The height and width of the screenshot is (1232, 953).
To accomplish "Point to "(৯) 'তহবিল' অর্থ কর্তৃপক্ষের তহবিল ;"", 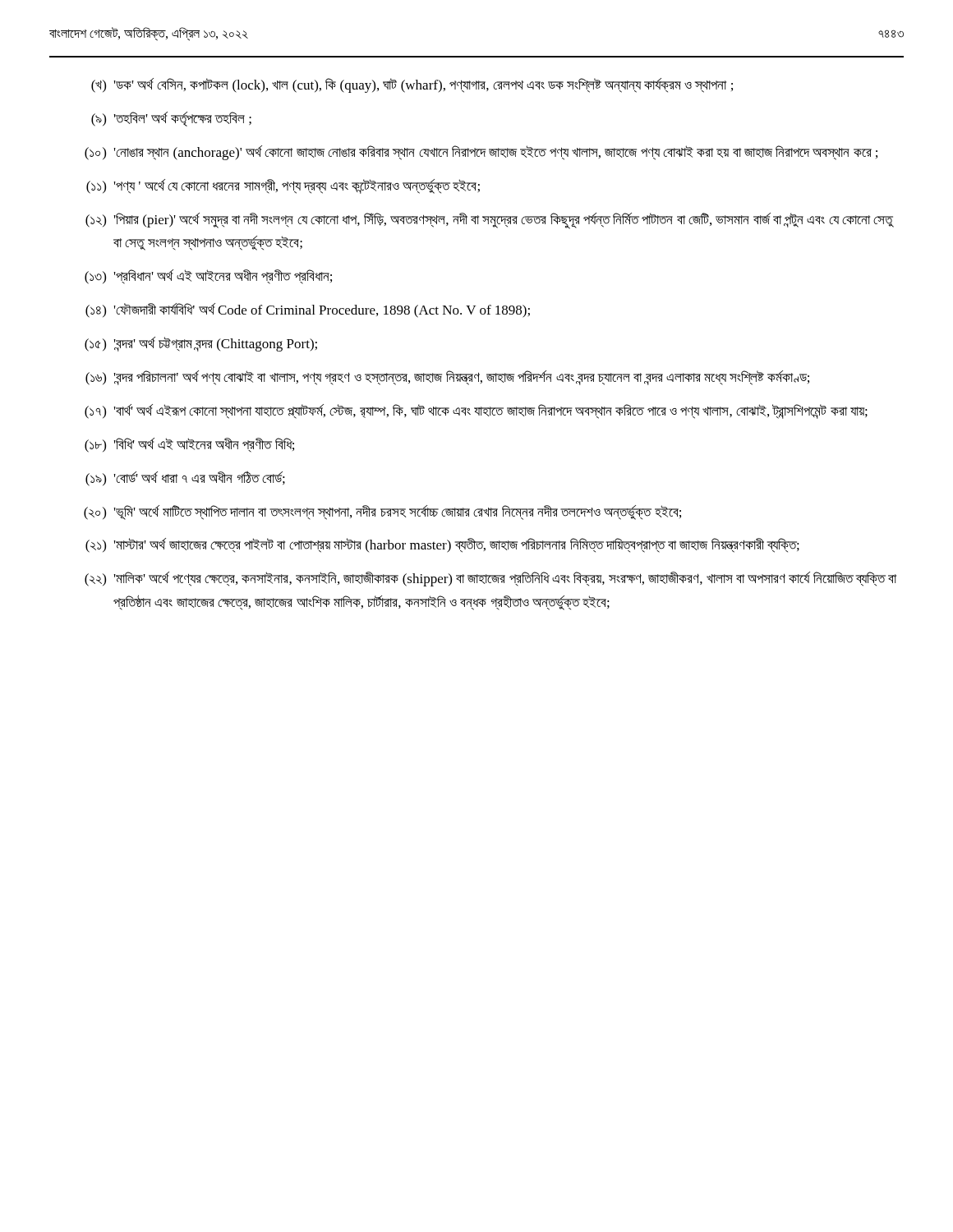I will click(171, 119).
